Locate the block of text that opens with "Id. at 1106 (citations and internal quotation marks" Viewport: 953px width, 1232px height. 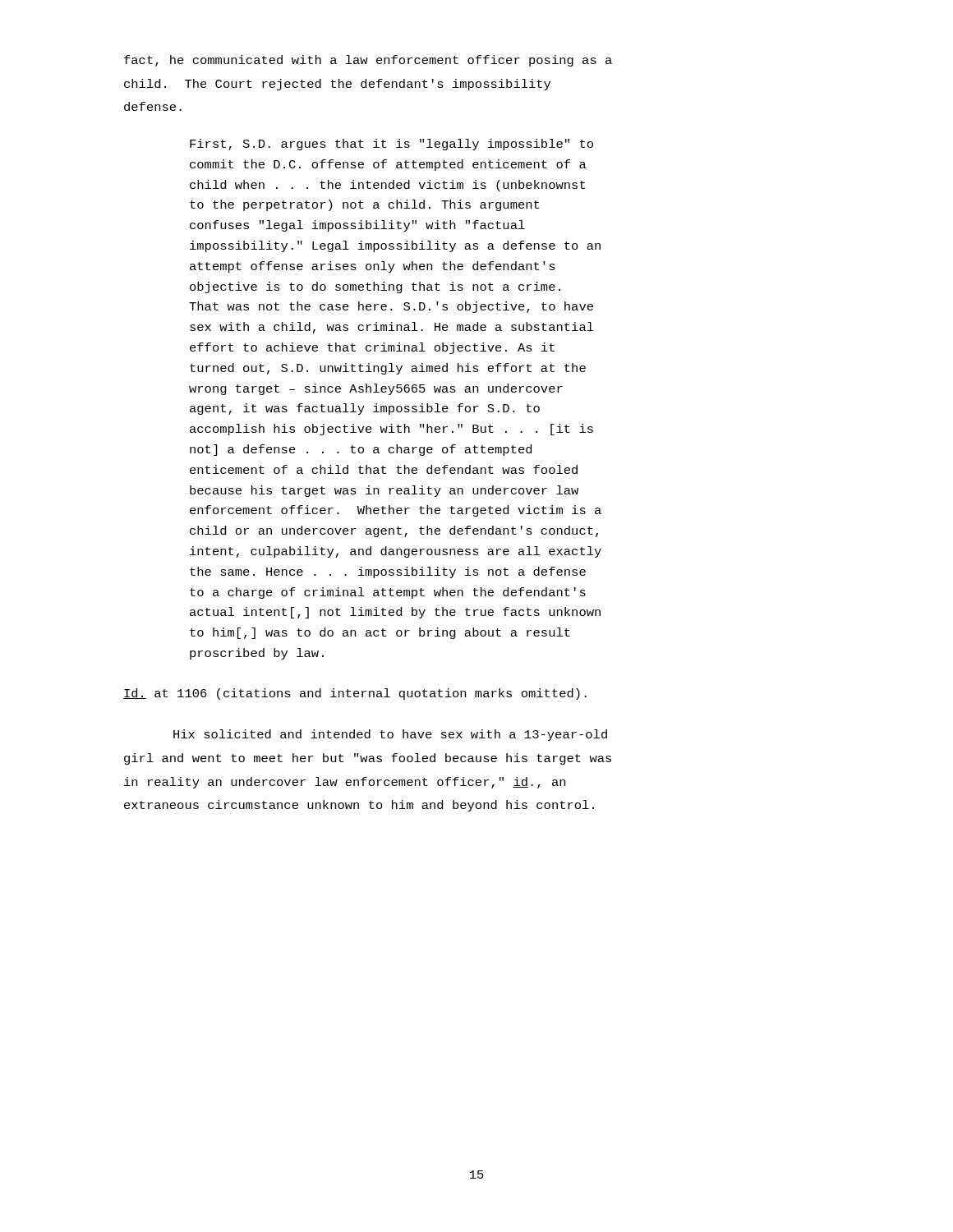pyautogui.click(x=356, y=694)
